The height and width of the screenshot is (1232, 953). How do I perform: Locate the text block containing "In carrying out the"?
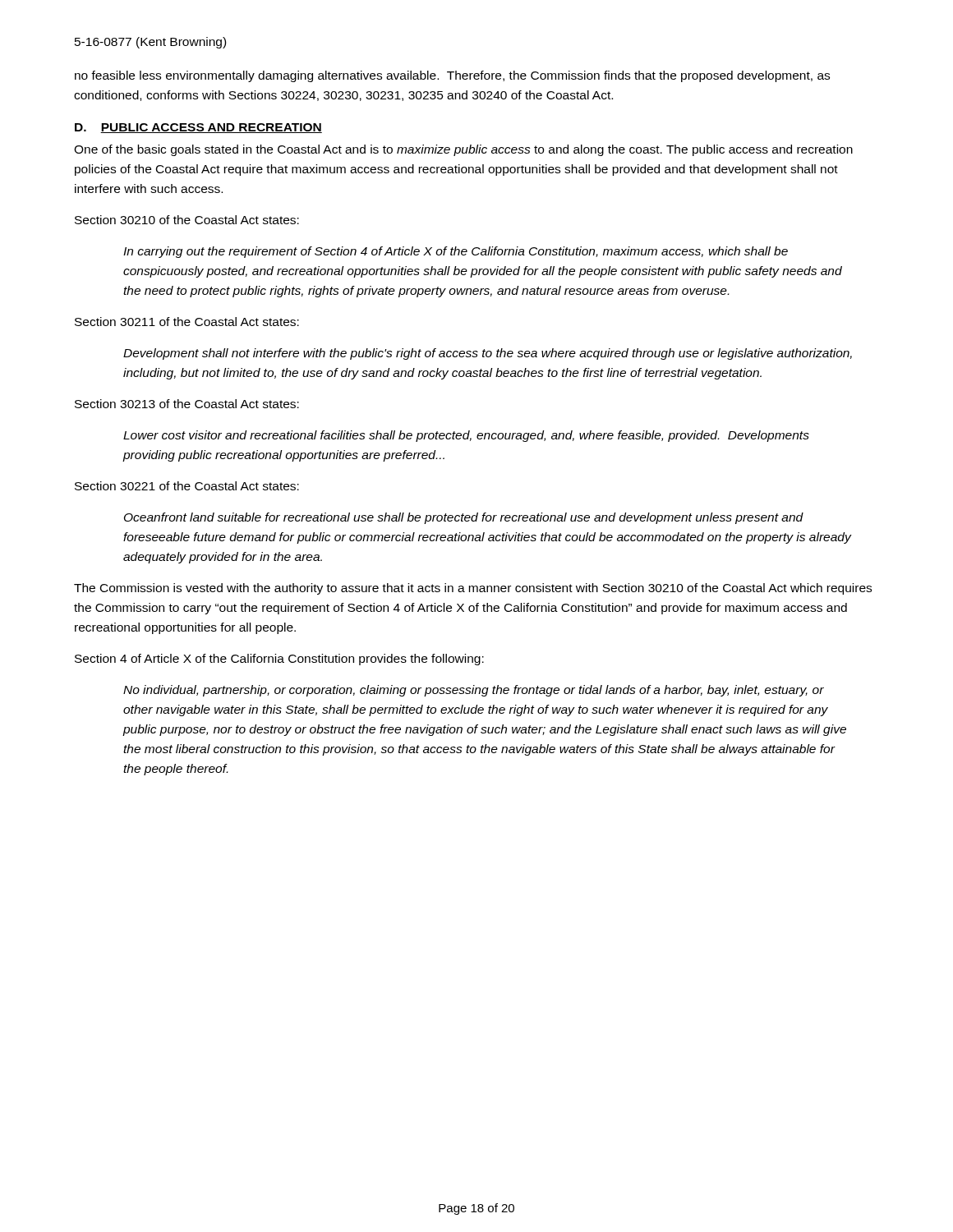click(483, 271)
